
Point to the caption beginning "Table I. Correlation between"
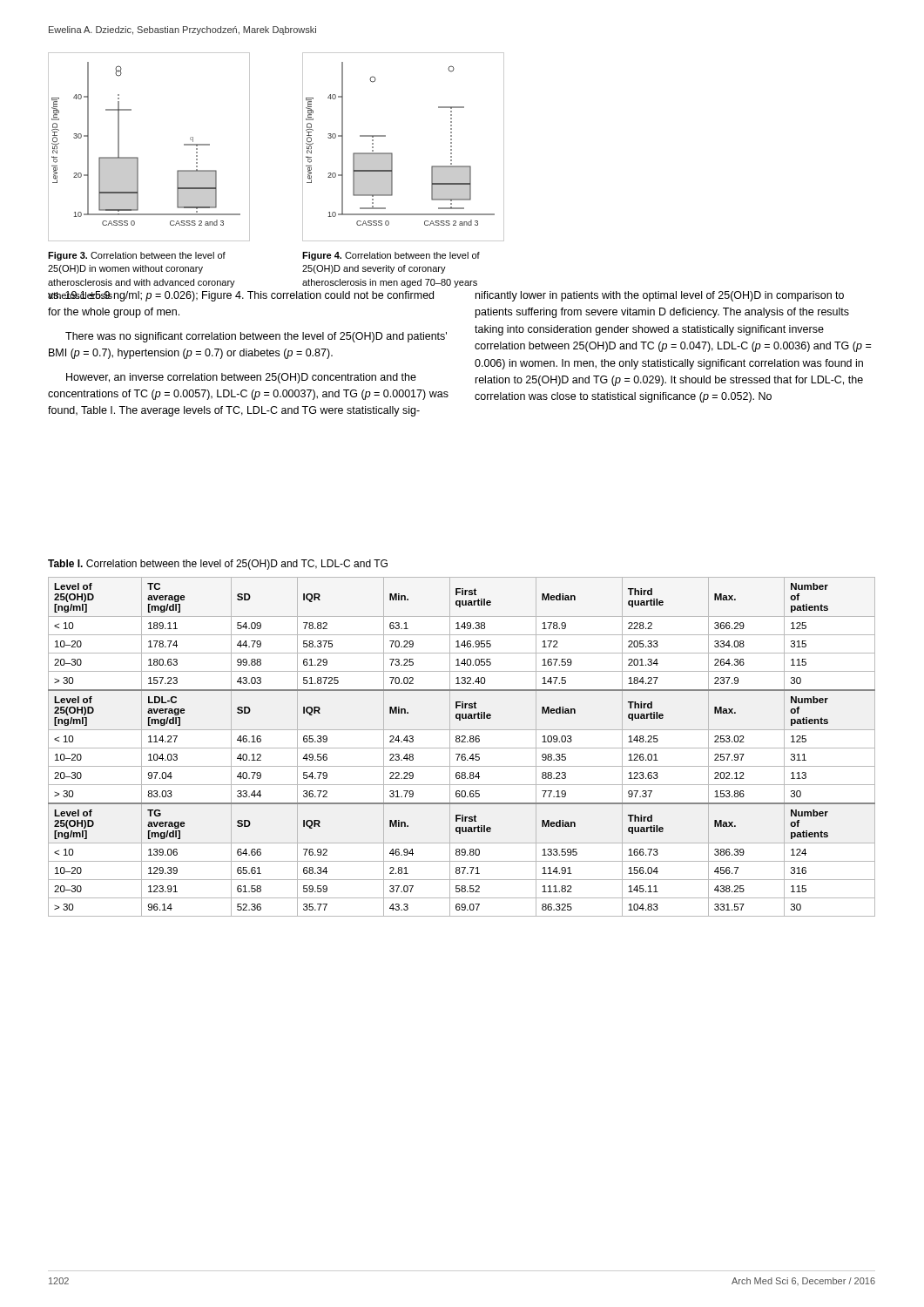click(x=218, y=564)
